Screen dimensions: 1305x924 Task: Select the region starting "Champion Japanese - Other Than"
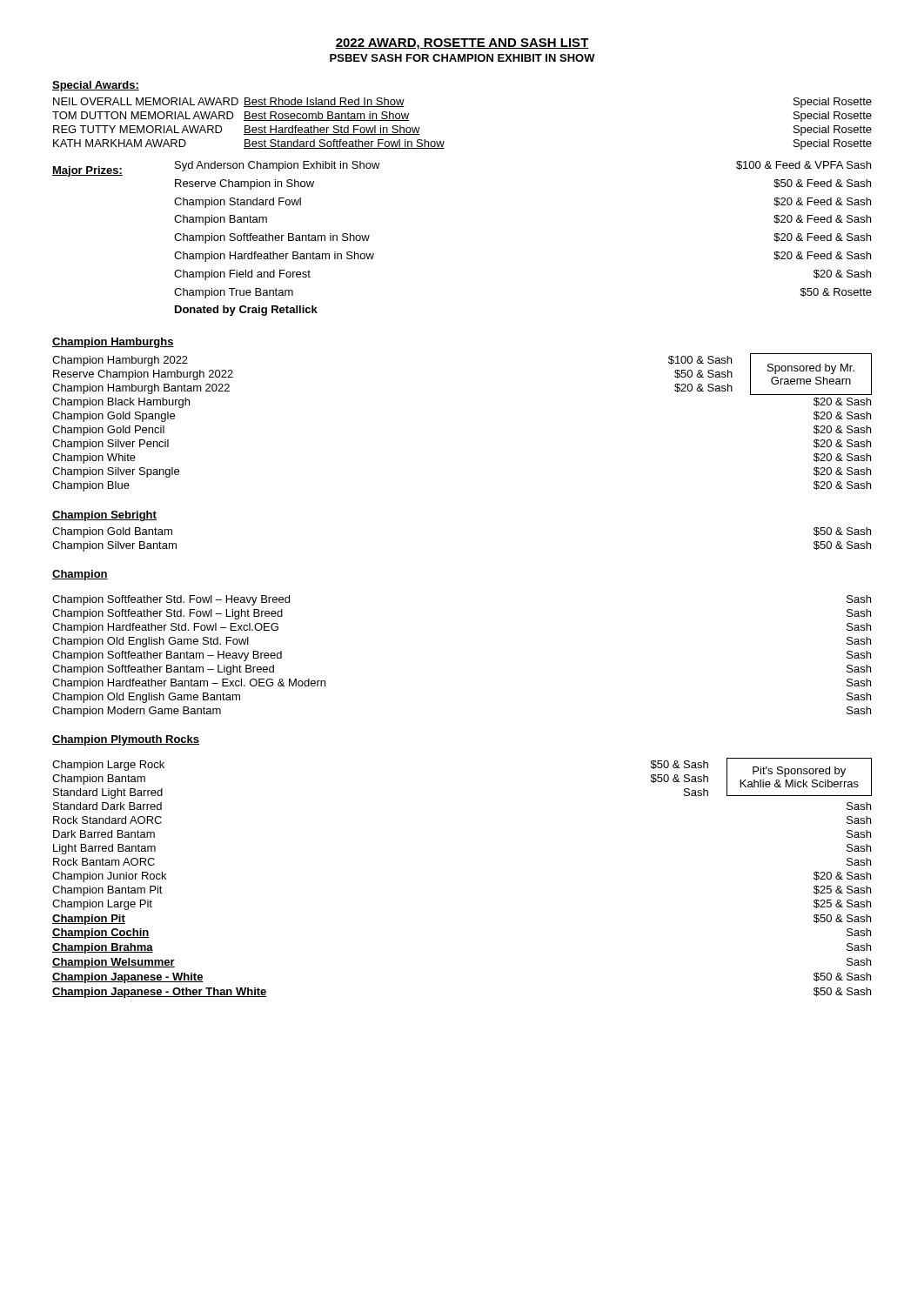(x=159, y=992)
